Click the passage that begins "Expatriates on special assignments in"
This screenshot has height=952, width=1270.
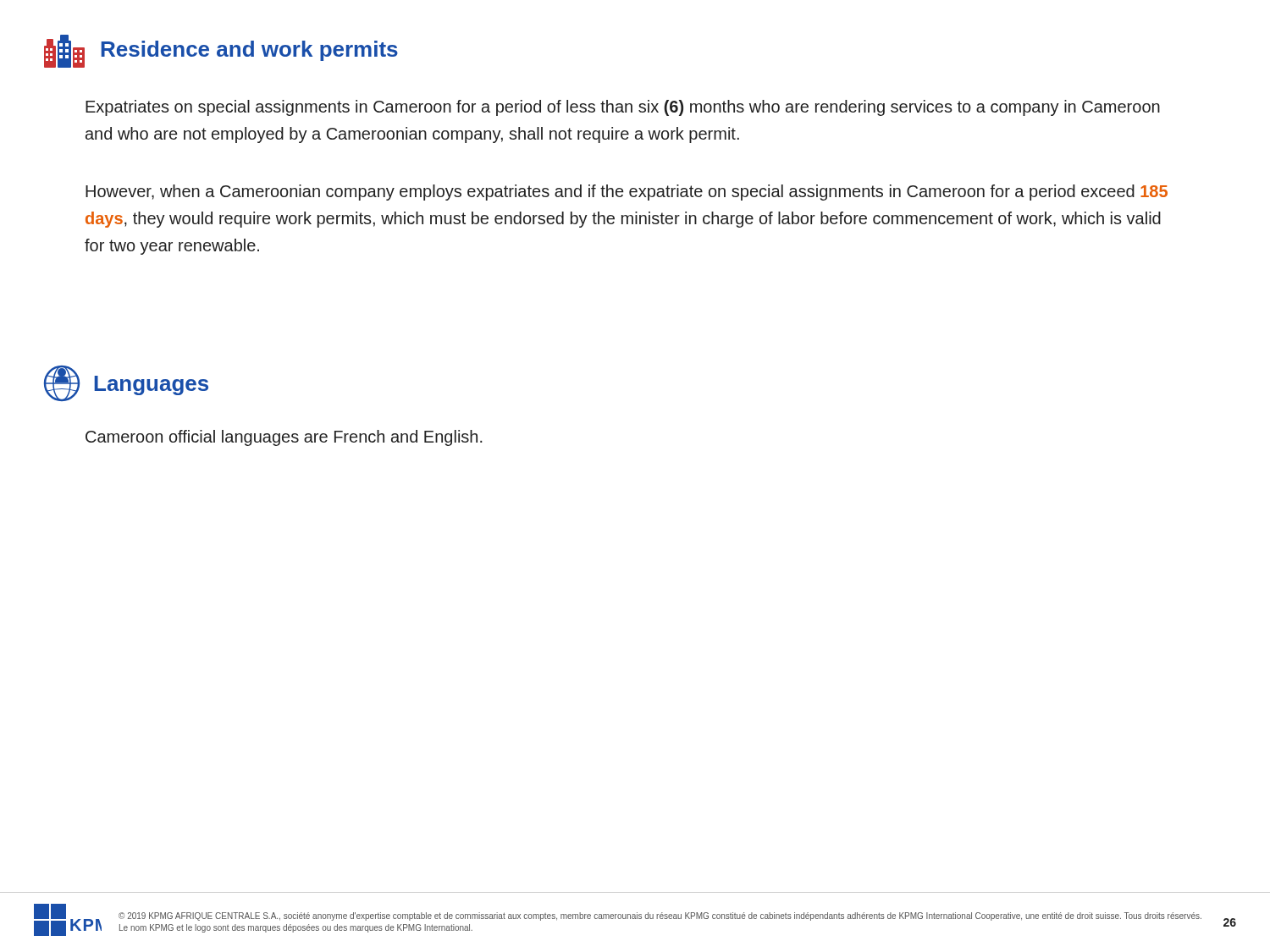point(623,120)
